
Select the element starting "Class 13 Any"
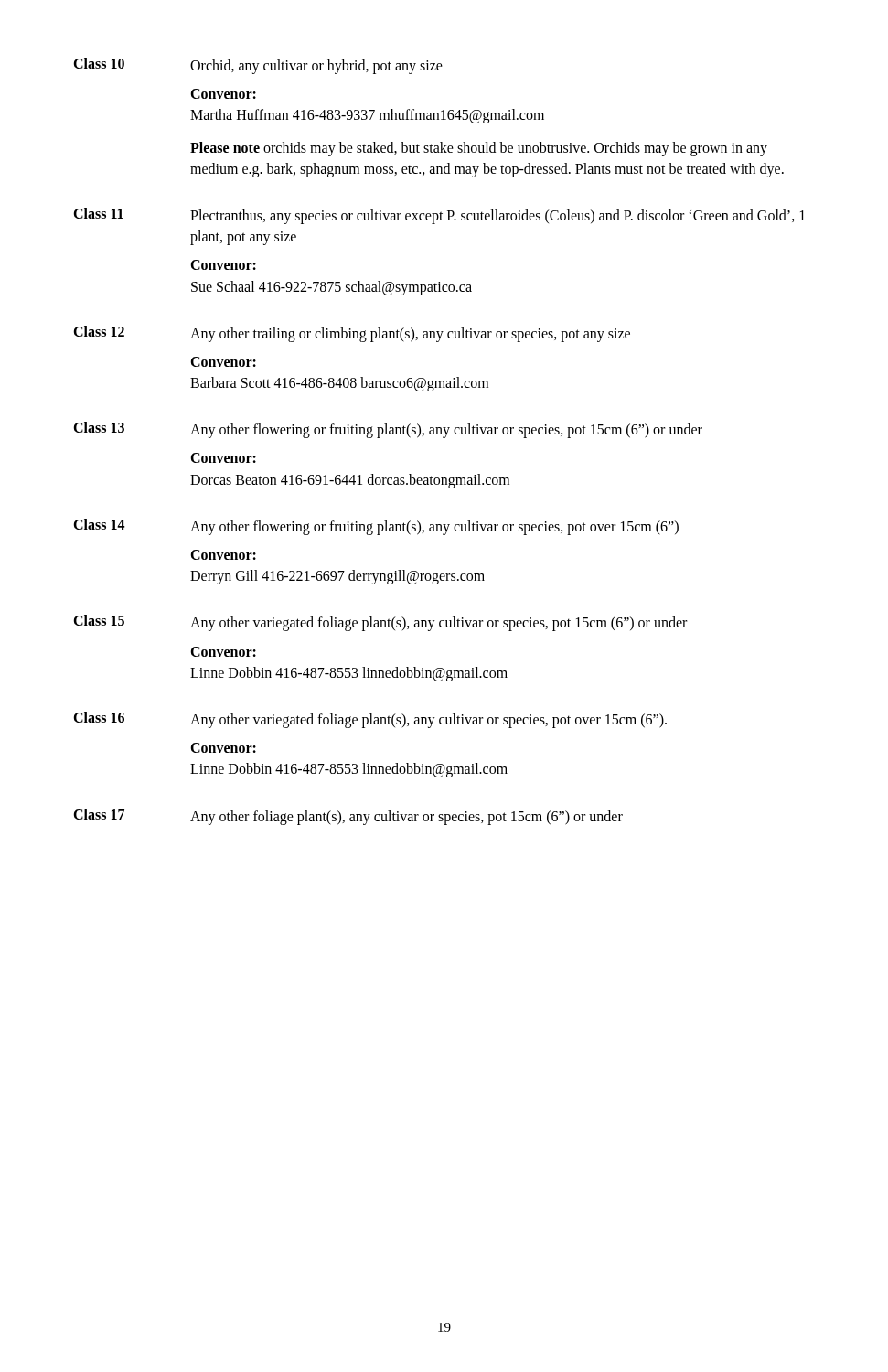(x=388, y=430)
